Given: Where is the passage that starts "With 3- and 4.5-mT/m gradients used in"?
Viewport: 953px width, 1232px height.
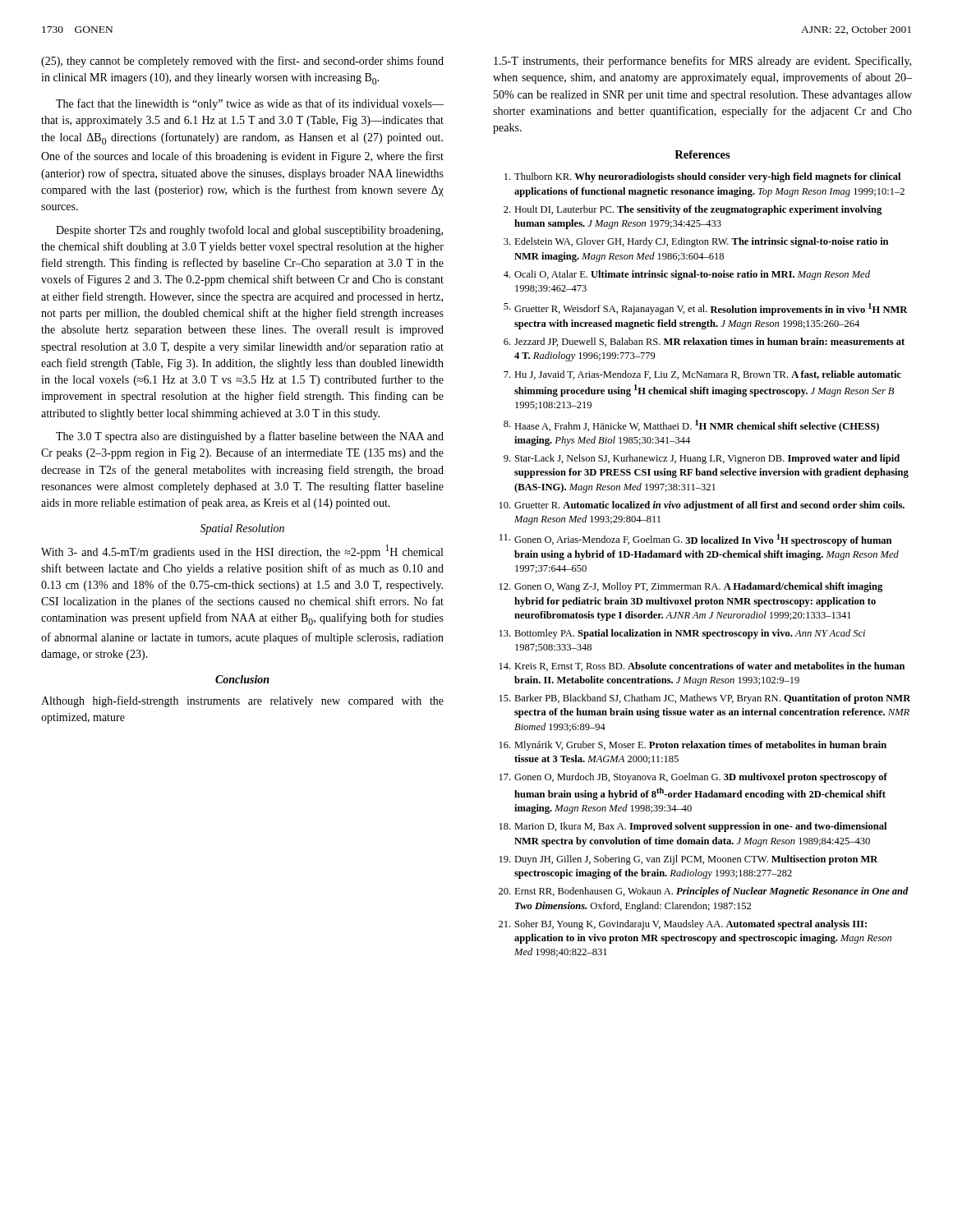Looking at the screenshot, I should click(x=242, y=603).
